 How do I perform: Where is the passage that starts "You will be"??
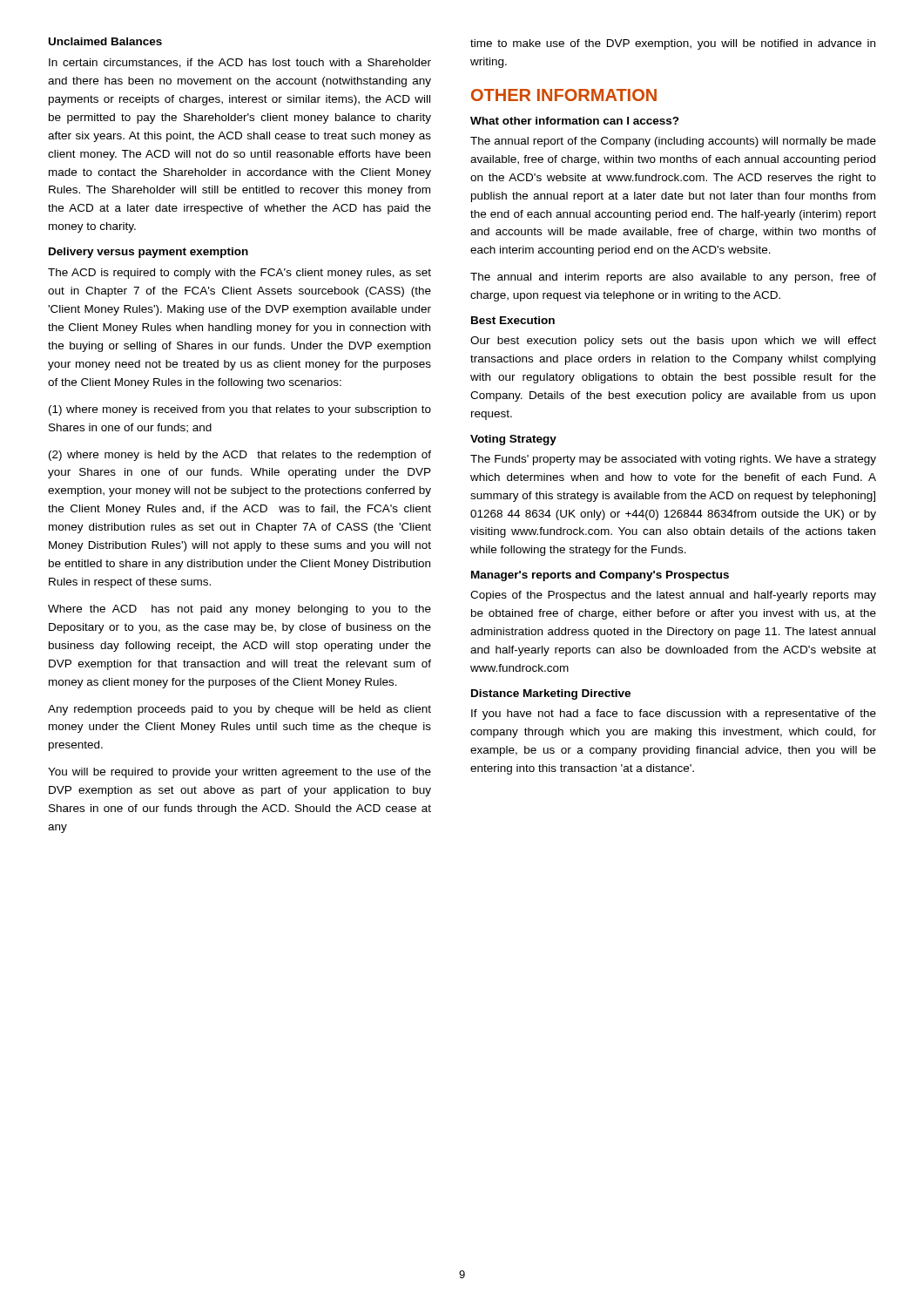pos(239,800)
